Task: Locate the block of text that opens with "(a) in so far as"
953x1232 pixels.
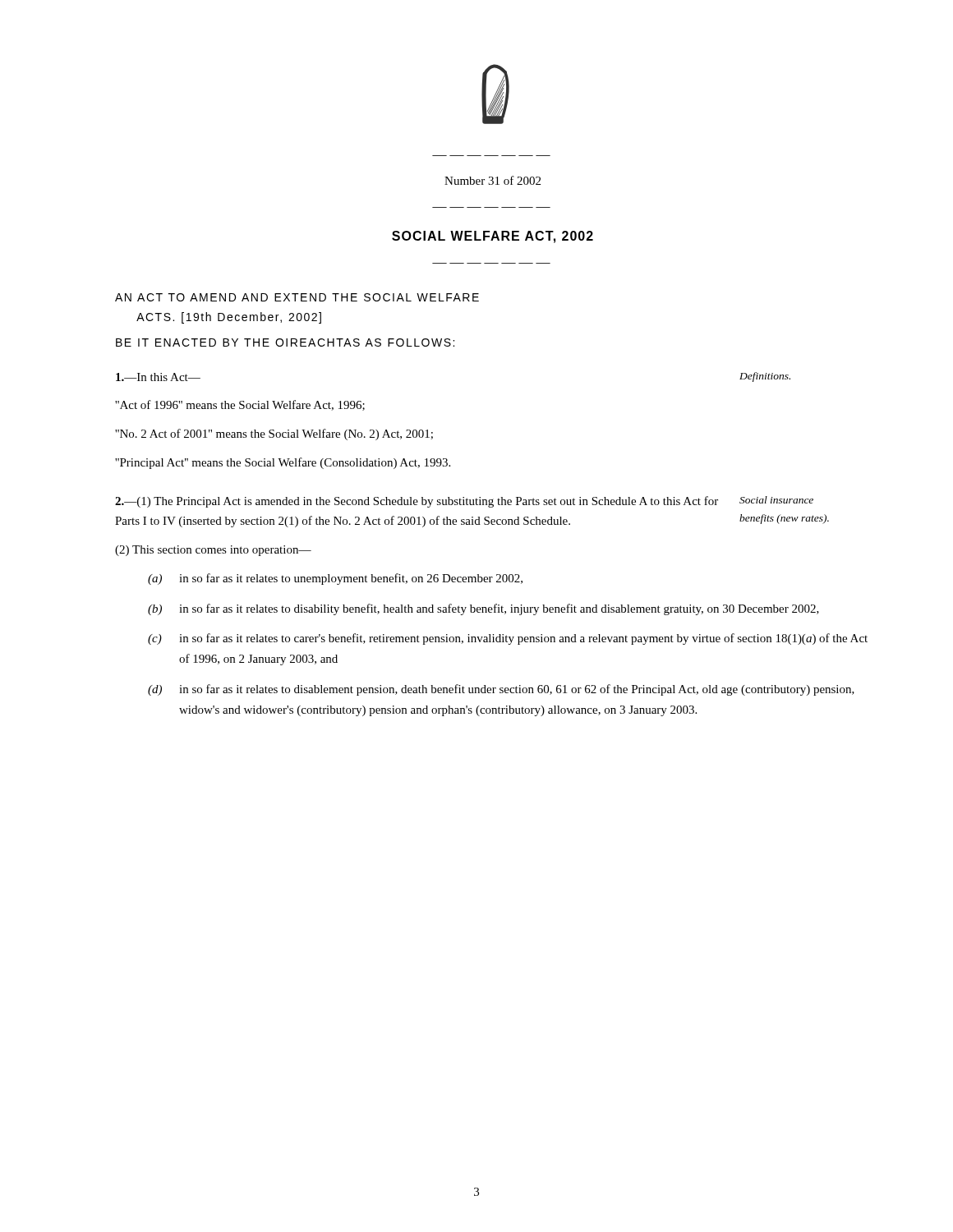Action: (x=509, y=578)
